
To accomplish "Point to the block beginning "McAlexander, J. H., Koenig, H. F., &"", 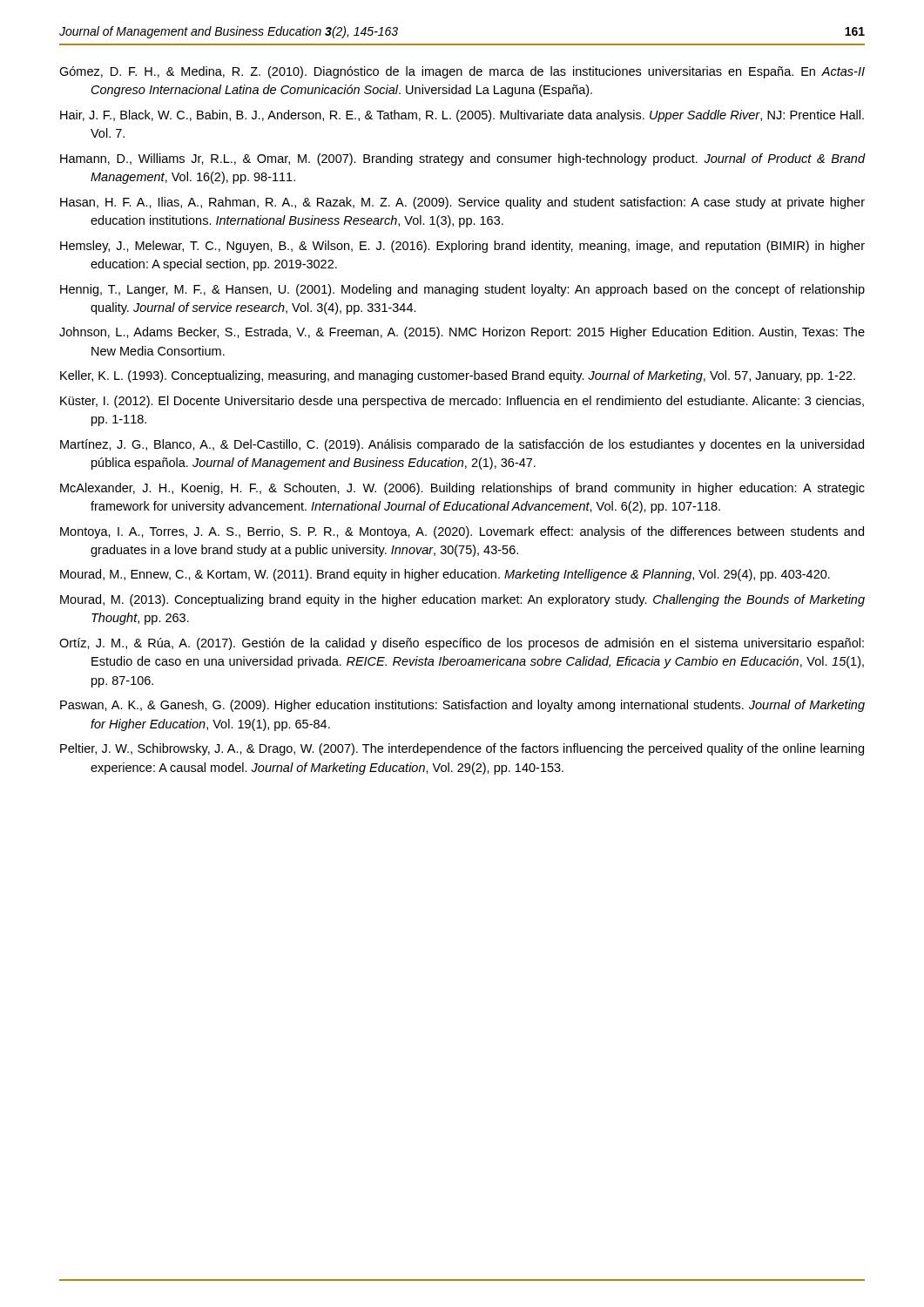I will [x=462, y=497].
